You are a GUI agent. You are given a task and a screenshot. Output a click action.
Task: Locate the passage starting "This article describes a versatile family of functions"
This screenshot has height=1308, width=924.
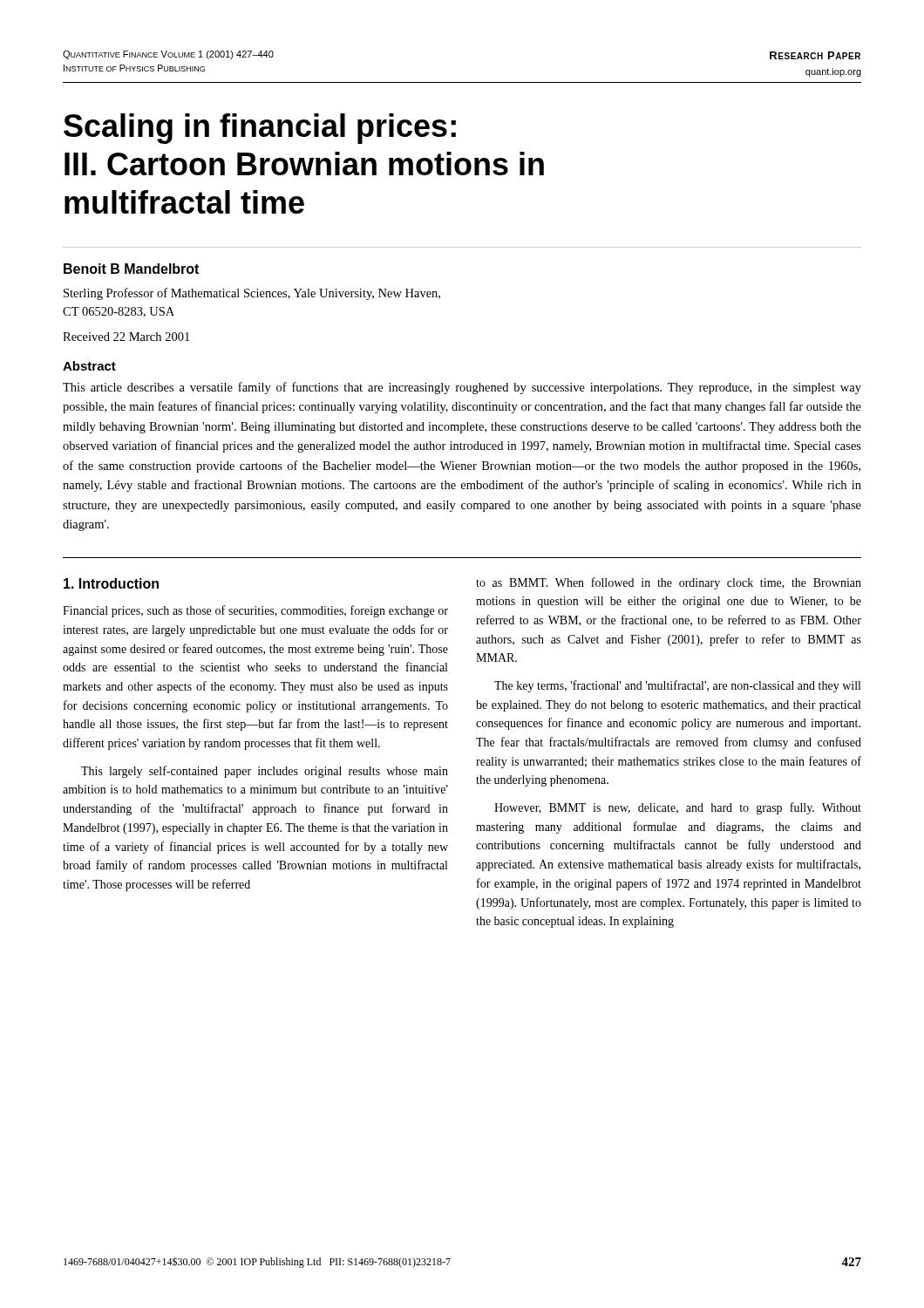click(x=462, y=456)
